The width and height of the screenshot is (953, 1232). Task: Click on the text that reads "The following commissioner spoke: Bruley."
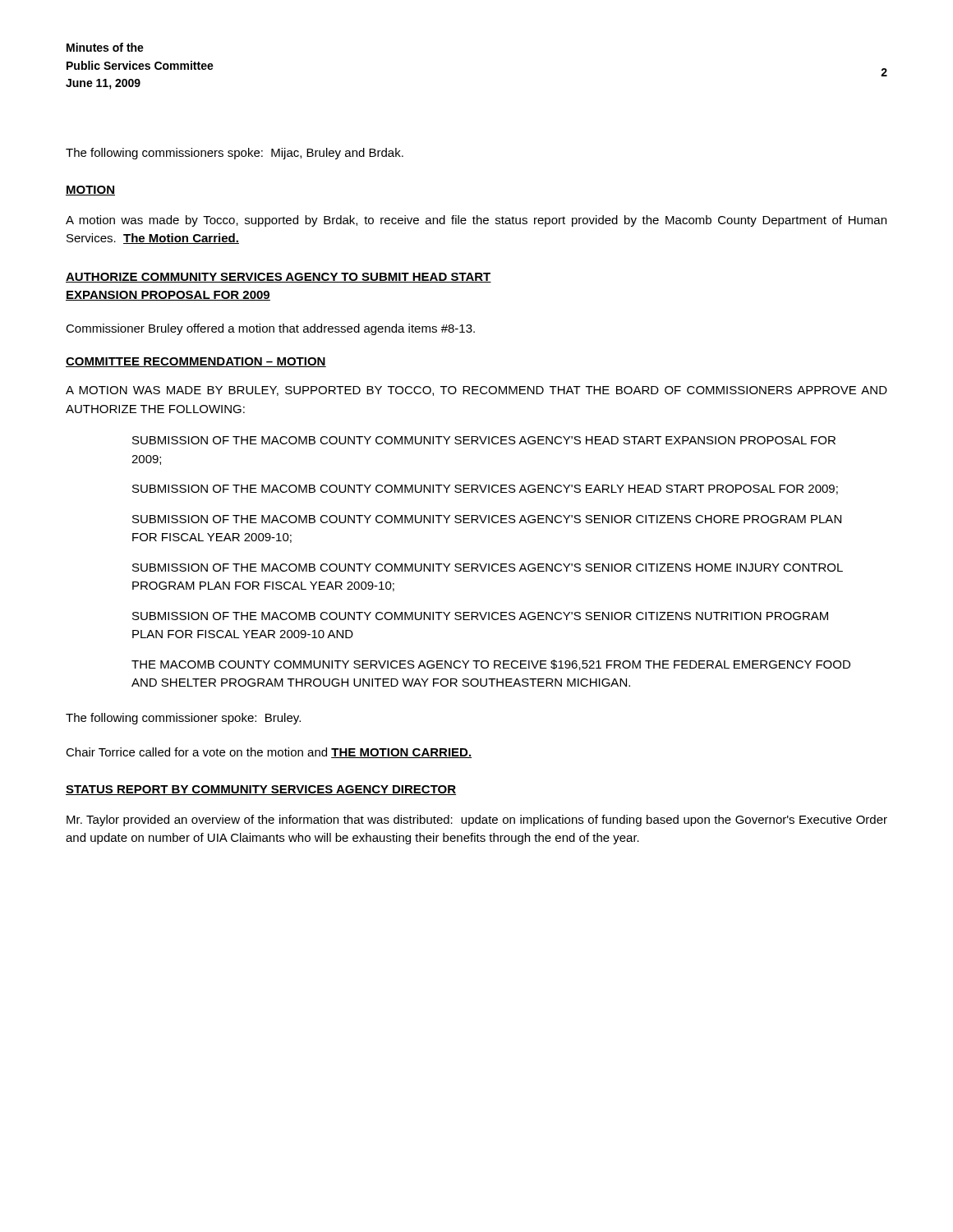(183, 719)
